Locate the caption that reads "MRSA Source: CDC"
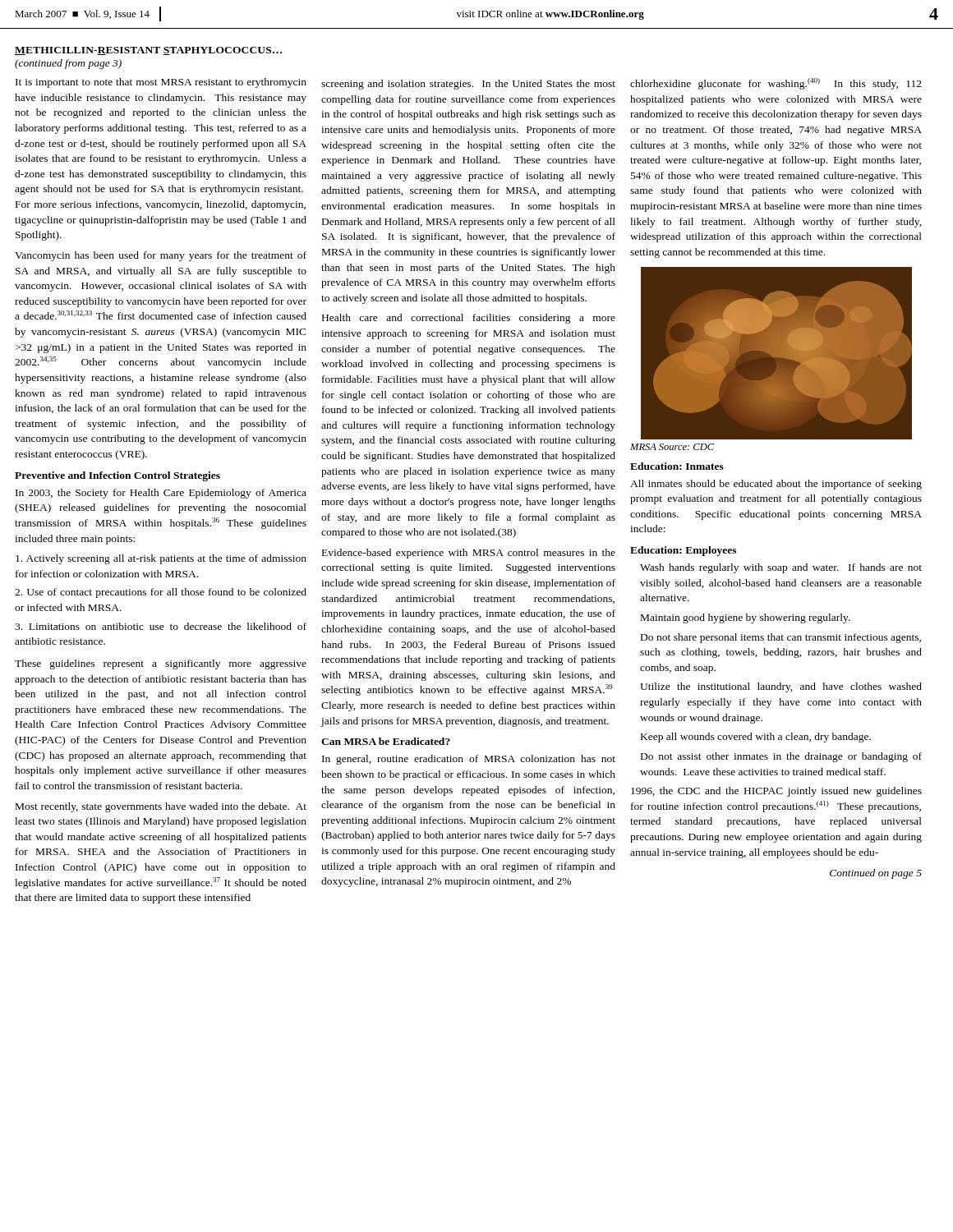The height and width of the screenshot is (1232, 953). click(x=672, y=446)
